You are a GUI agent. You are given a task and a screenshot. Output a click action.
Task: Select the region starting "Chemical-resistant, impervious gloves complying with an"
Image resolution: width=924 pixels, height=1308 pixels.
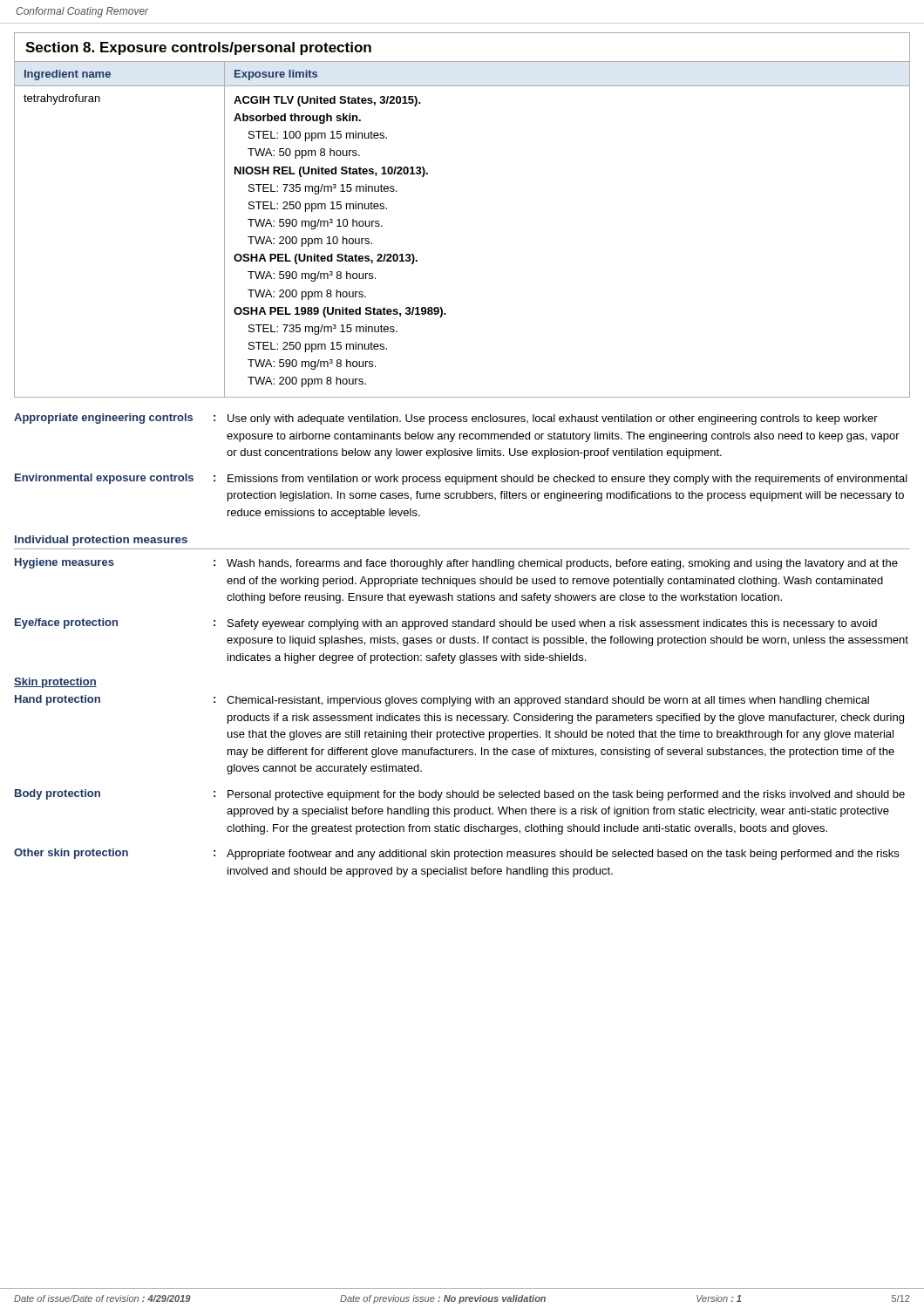coord(566,734)
